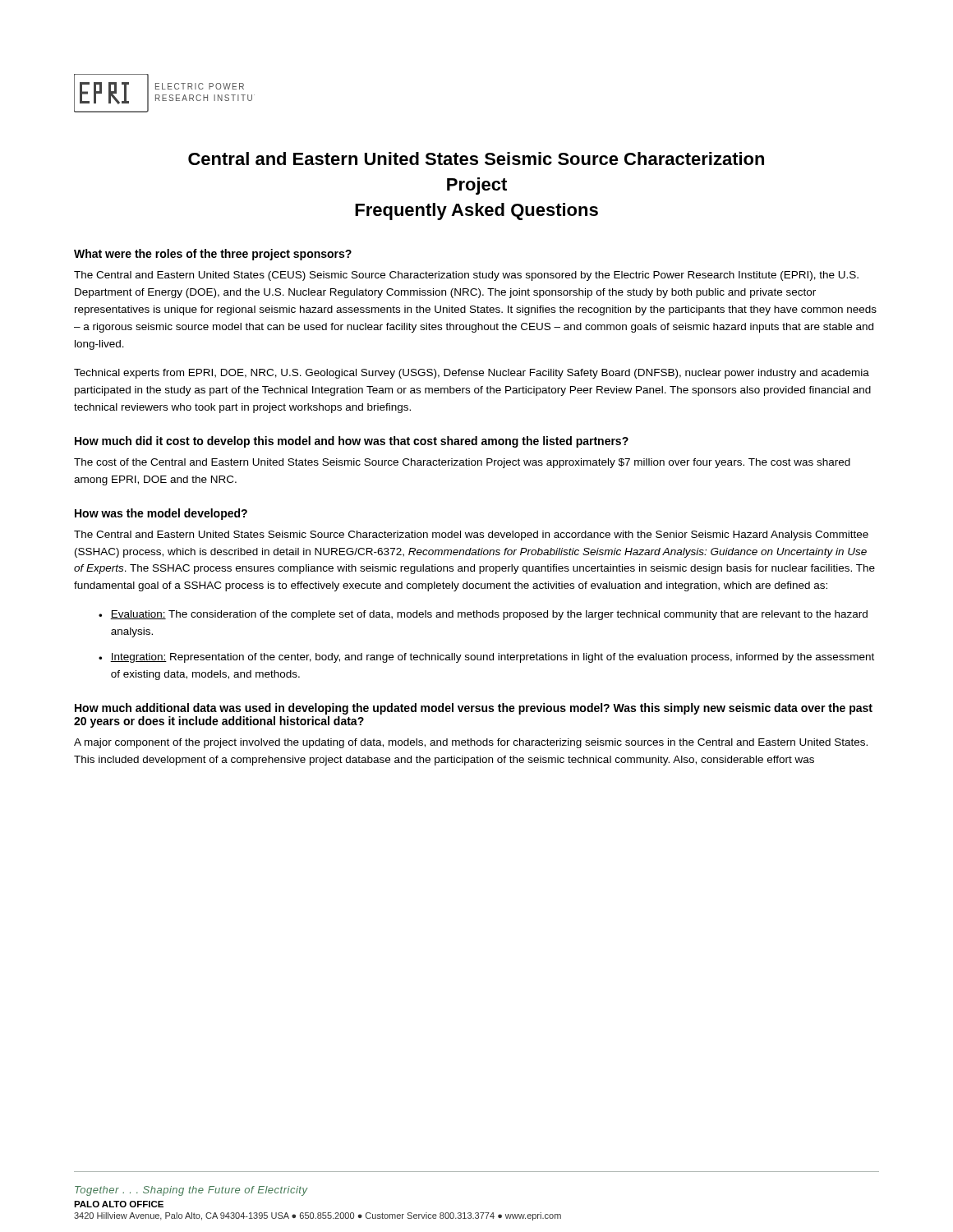Select the element starting "• Integration: Representation of the center, body,"
The width and height of the screenshot is (953, 1232).
pos(489,666)
